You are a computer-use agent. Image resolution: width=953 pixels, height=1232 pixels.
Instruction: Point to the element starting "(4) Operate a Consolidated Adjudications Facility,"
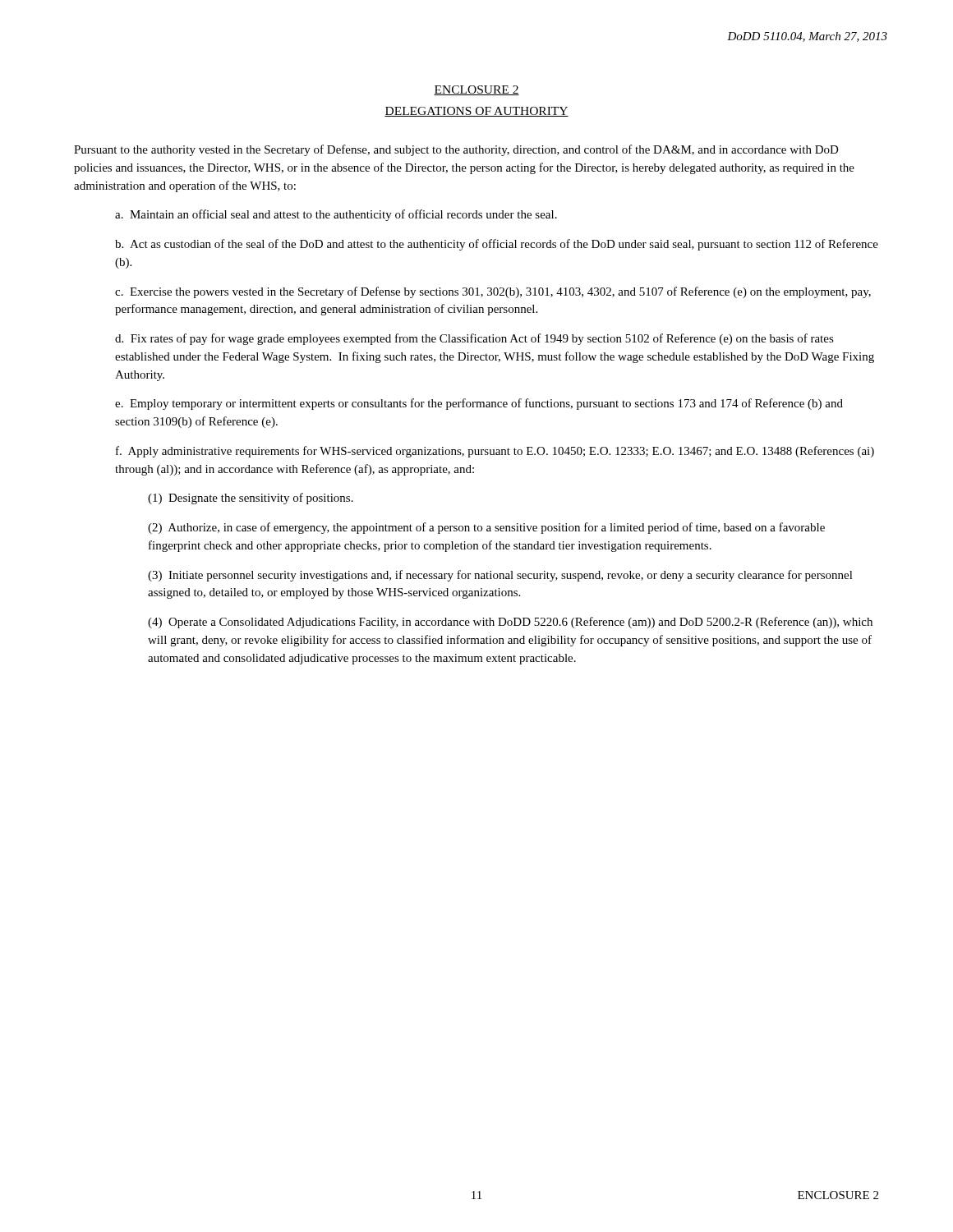[510, 640]
